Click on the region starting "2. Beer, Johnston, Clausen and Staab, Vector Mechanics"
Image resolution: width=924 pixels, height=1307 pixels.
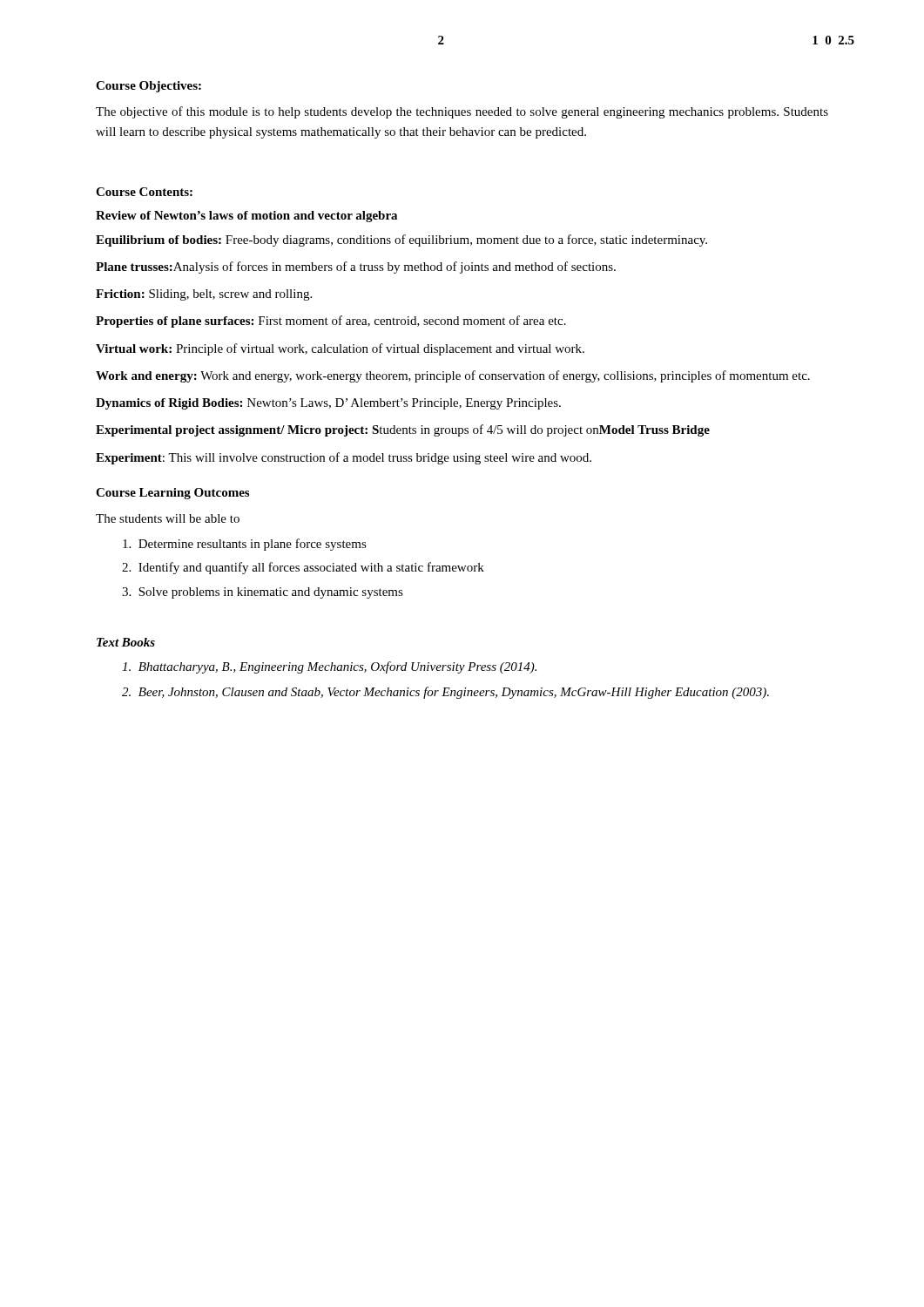pos(446,692)
